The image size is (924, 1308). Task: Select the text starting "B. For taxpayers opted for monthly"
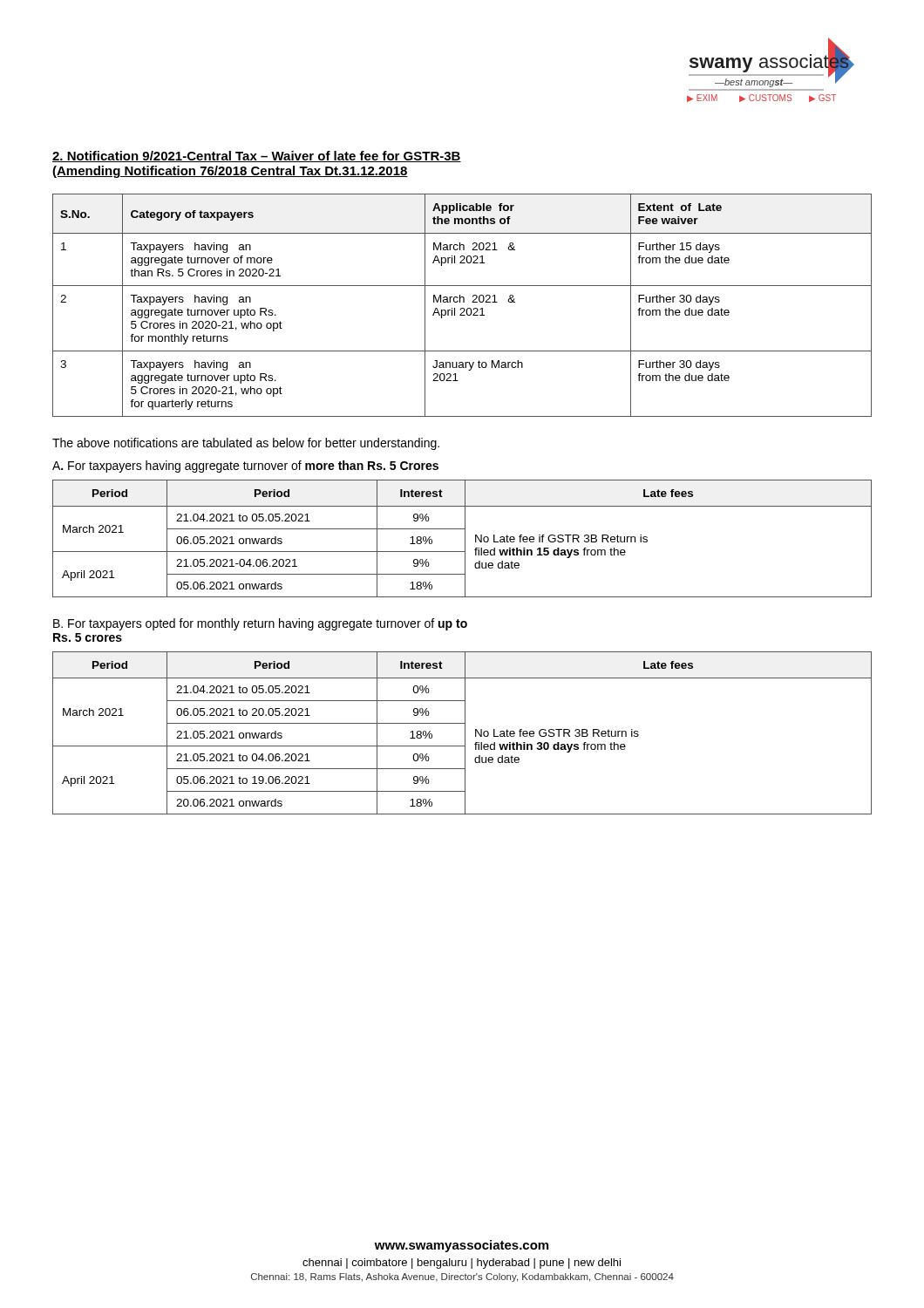coord(260,630)
